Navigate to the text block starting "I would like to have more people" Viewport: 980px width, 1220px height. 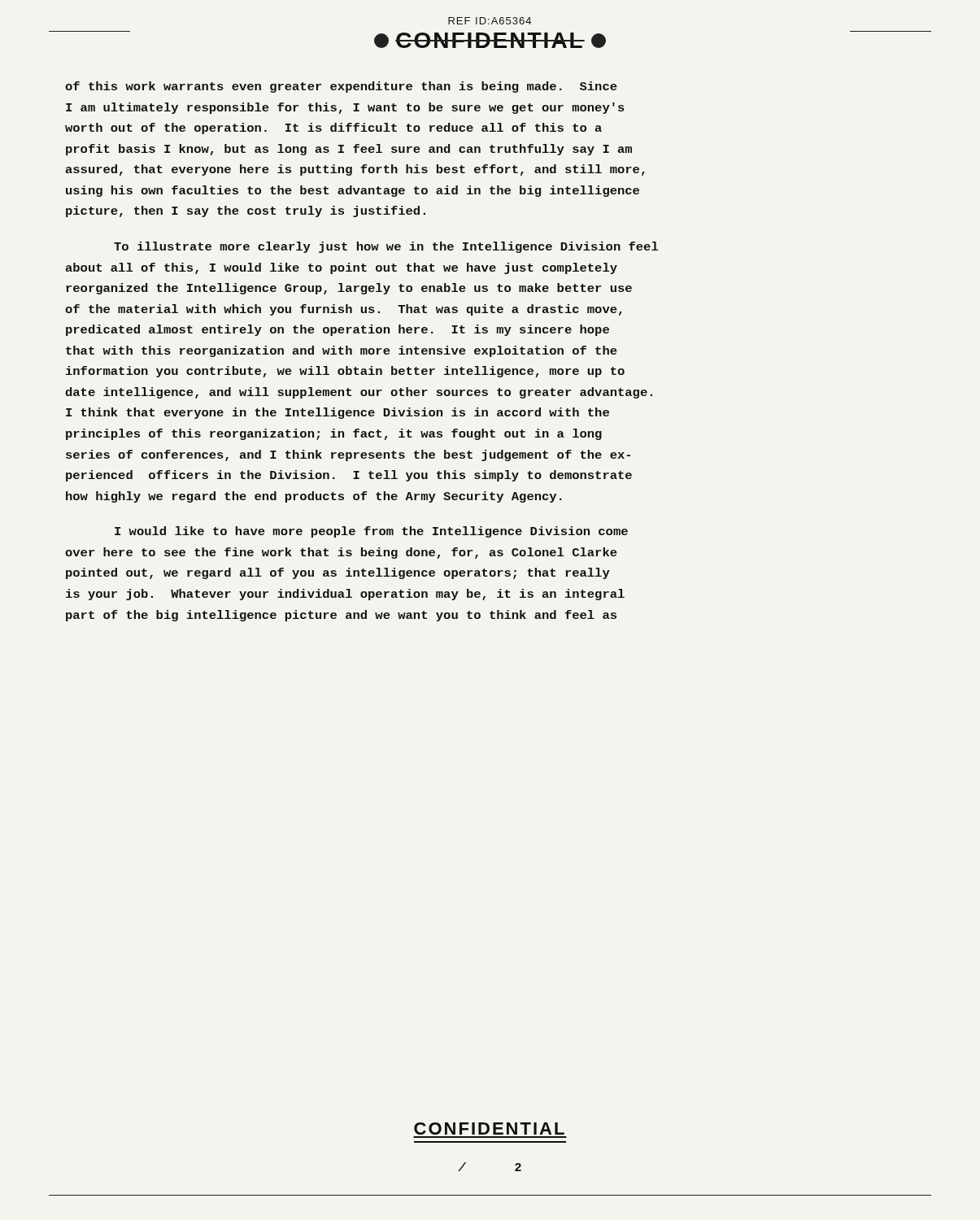coord(347,574)
